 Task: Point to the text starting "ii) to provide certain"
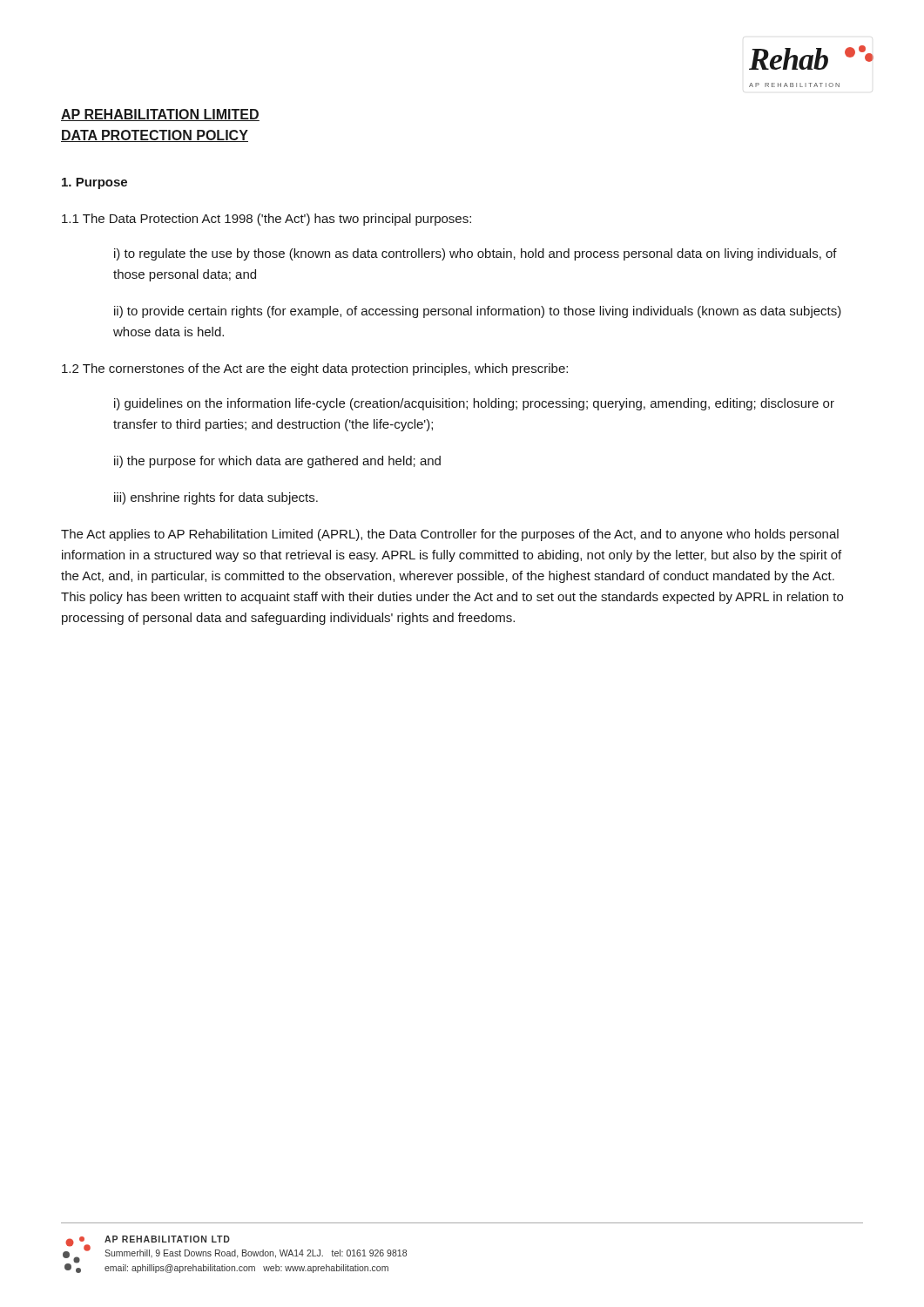[477, 321]
